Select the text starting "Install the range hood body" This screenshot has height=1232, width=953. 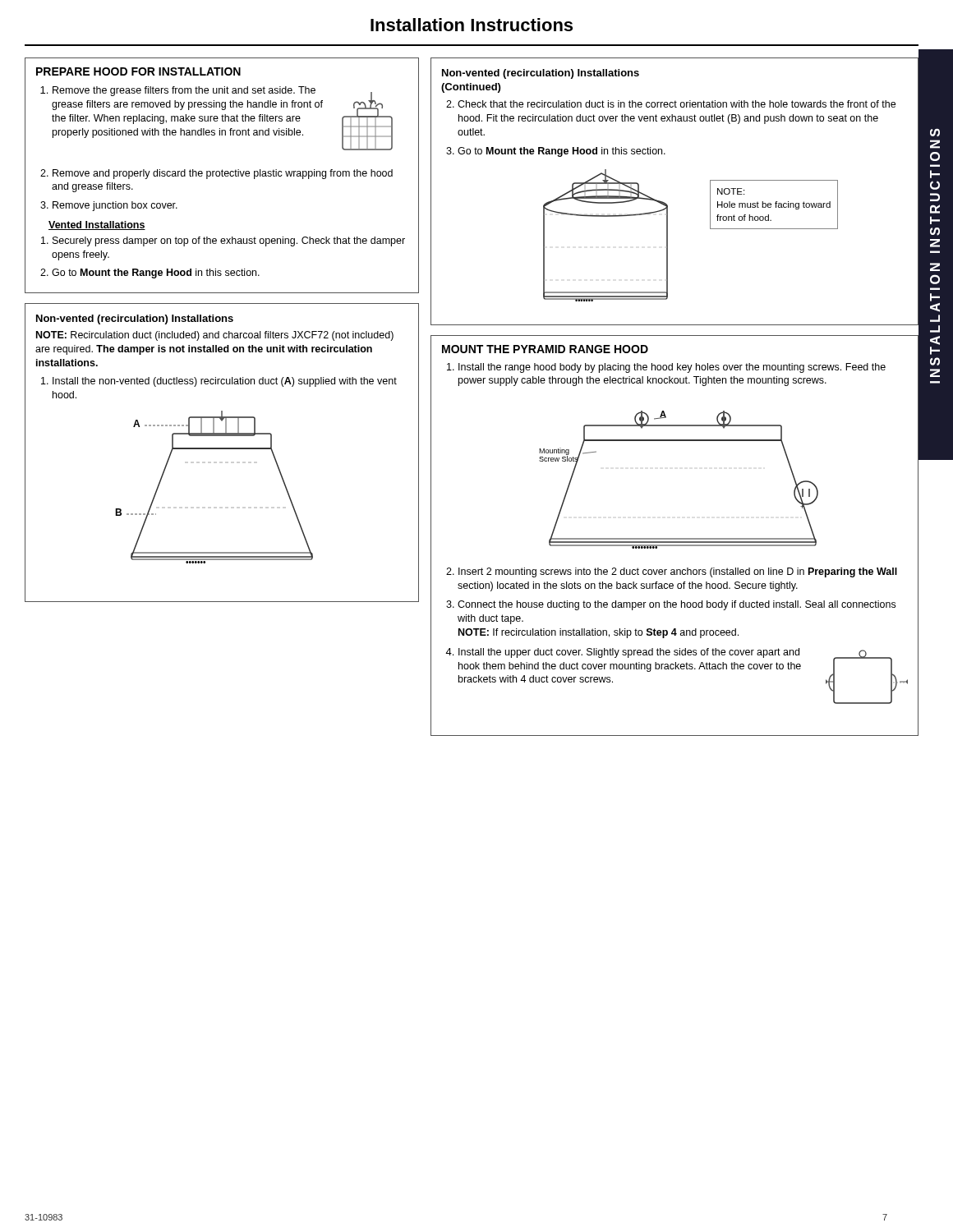pyautogui.click(x=674, y=542)
